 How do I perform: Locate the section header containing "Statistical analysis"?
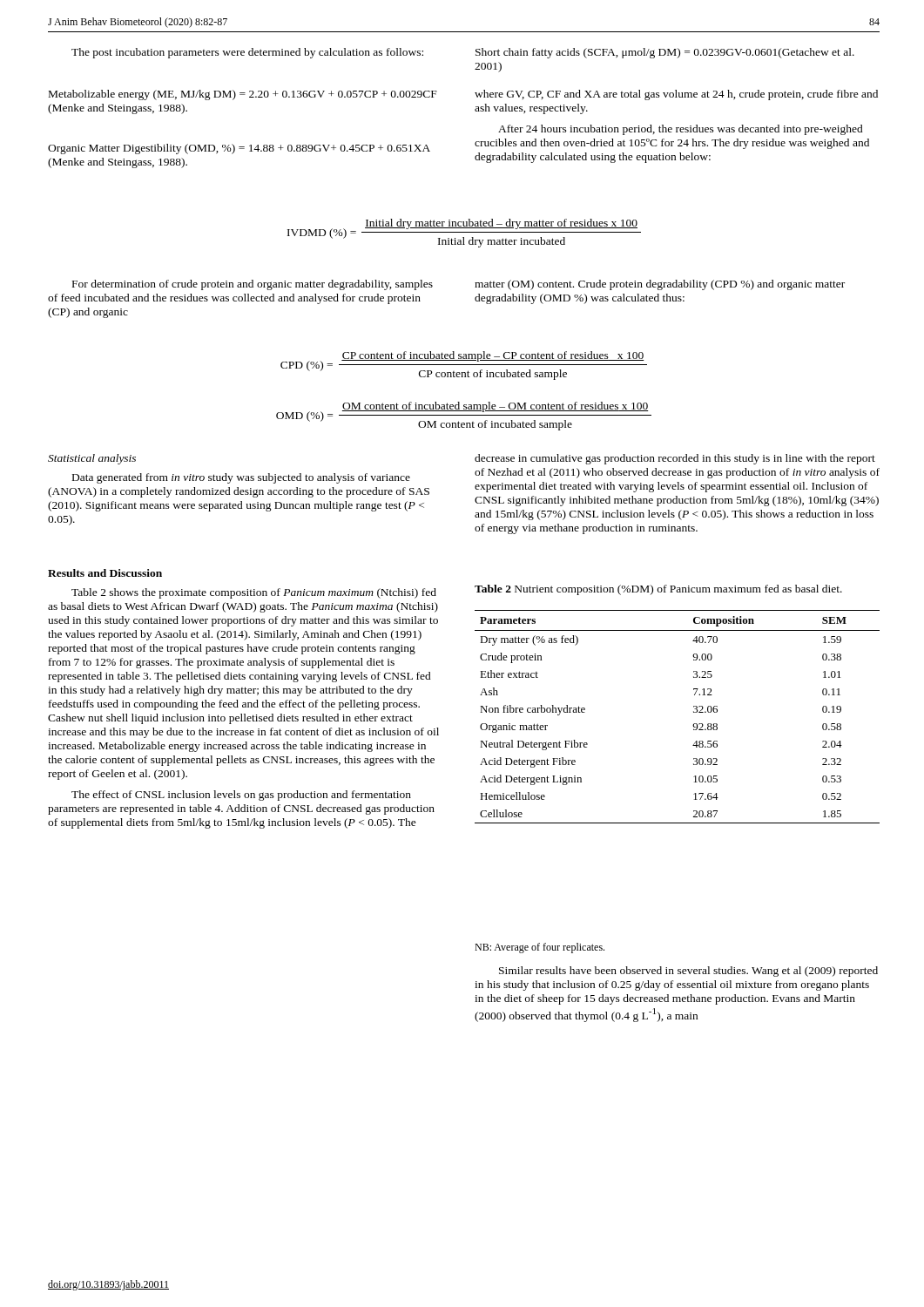(x=92, y=459)
